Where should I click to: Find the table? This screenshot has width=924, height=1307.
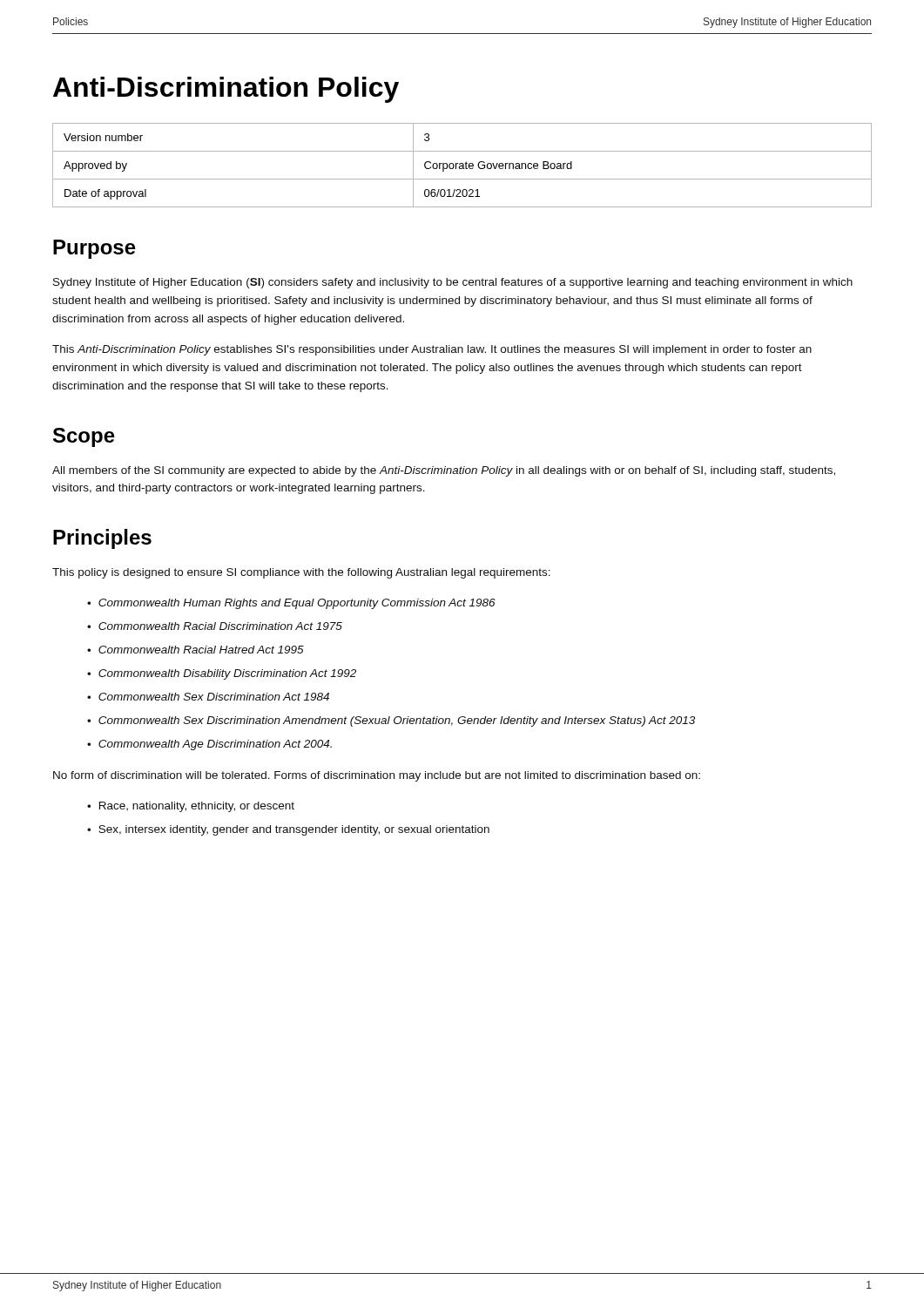coord(462,165)
